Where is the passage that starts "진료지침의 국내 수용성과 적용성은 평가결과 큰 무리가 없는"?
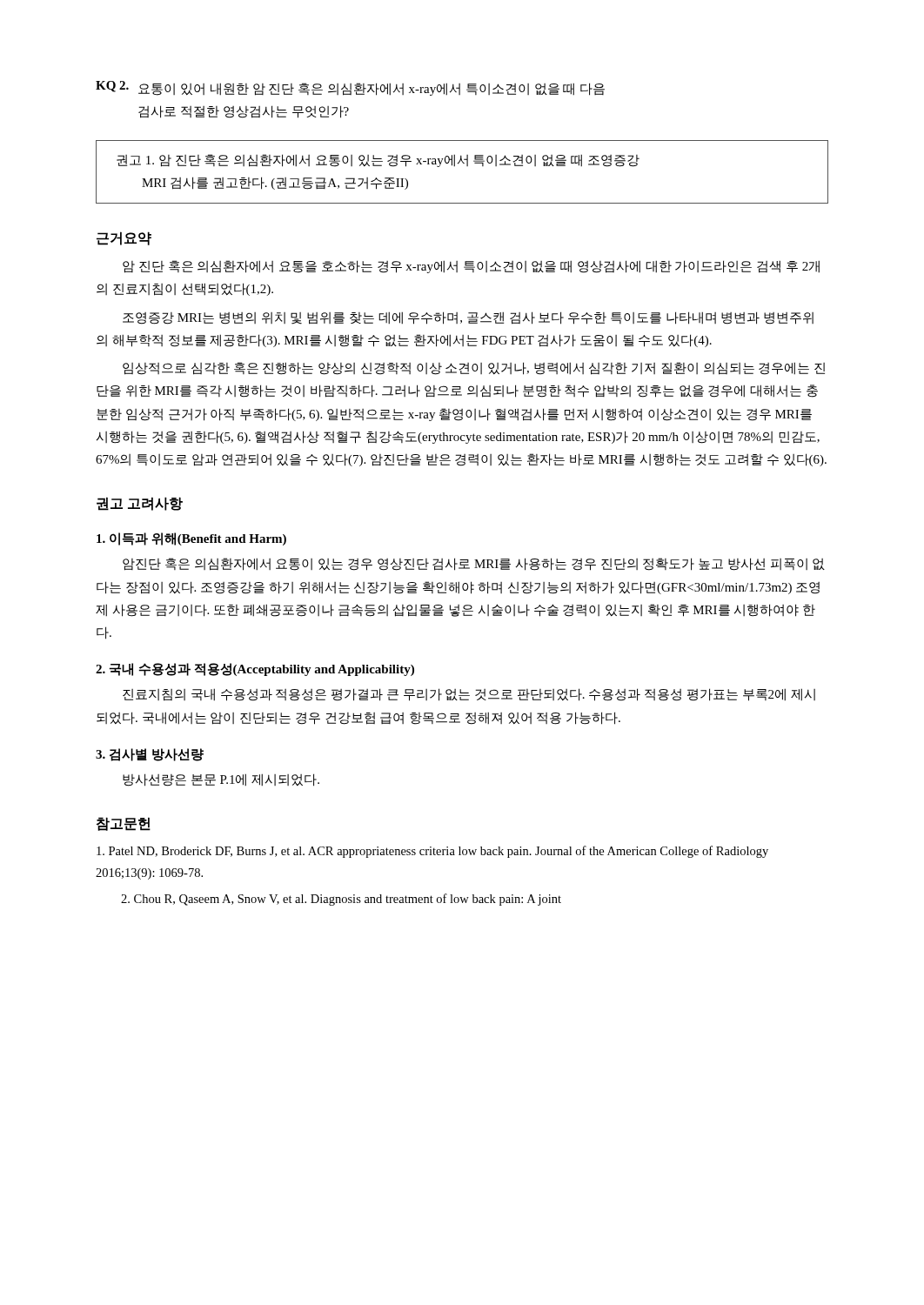 click(456, 706)
